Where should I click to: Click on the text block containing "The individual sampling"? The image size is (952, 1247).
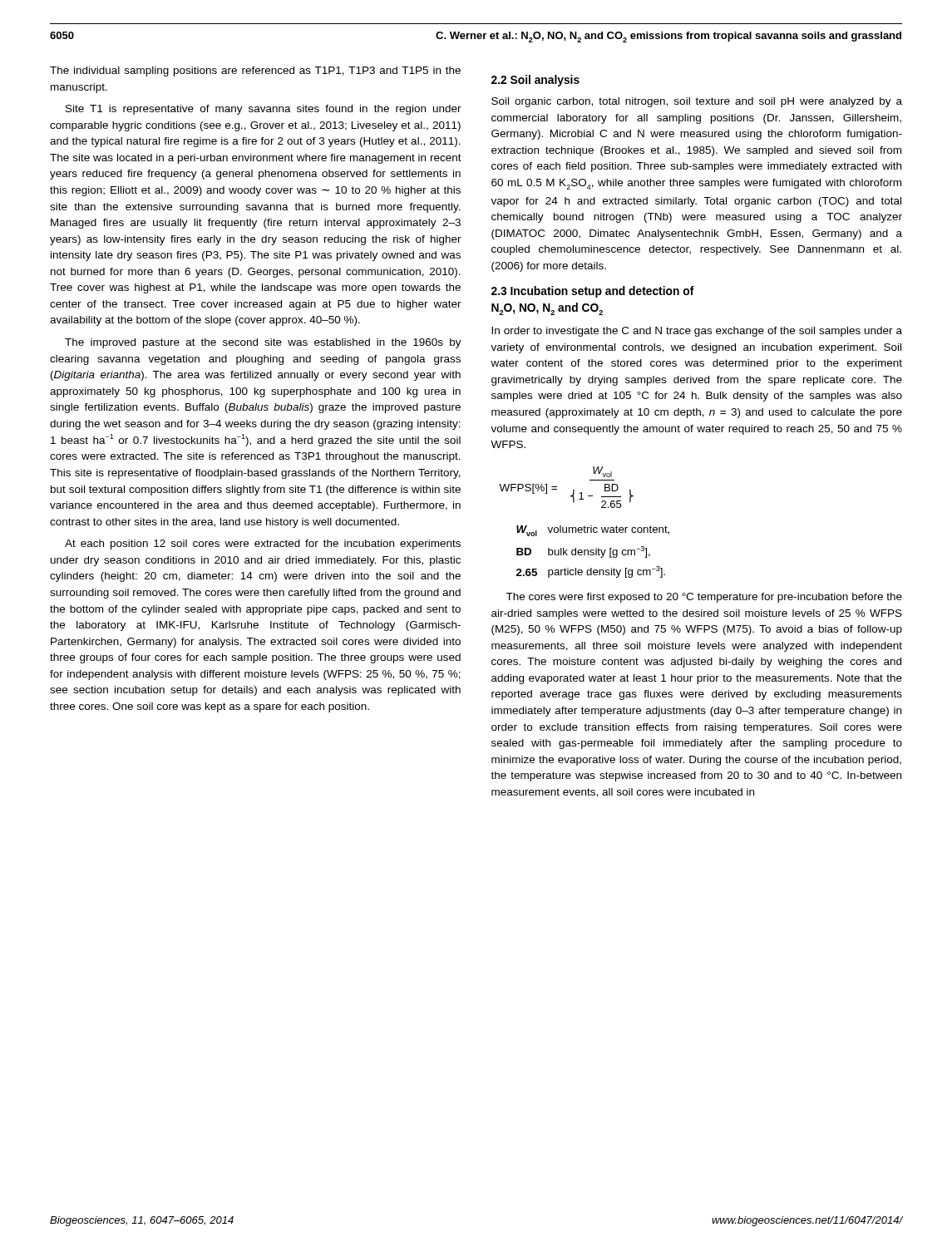[x=255, y=79]
